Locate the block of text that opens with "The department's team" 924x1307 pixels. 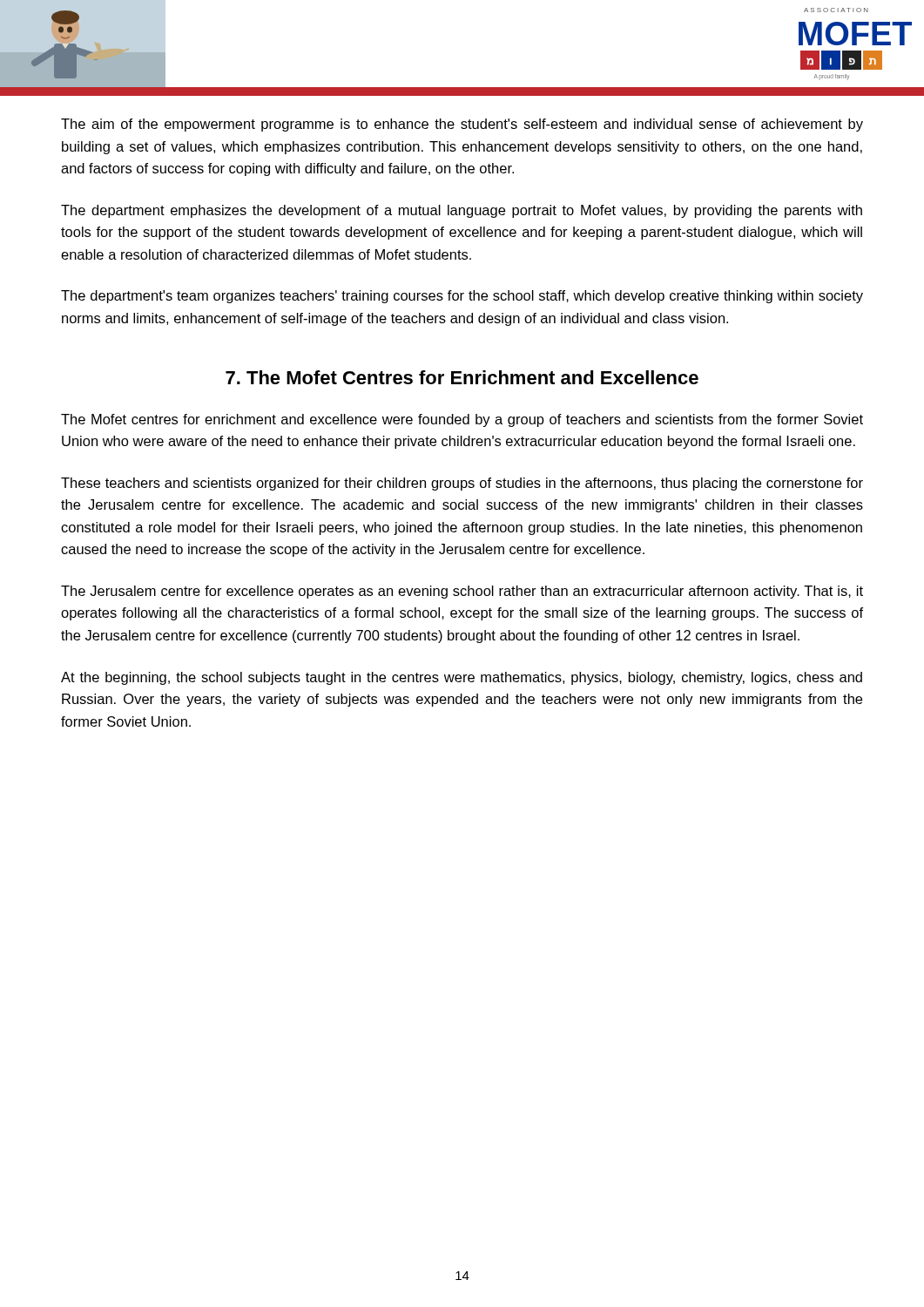tap(462, 307)
